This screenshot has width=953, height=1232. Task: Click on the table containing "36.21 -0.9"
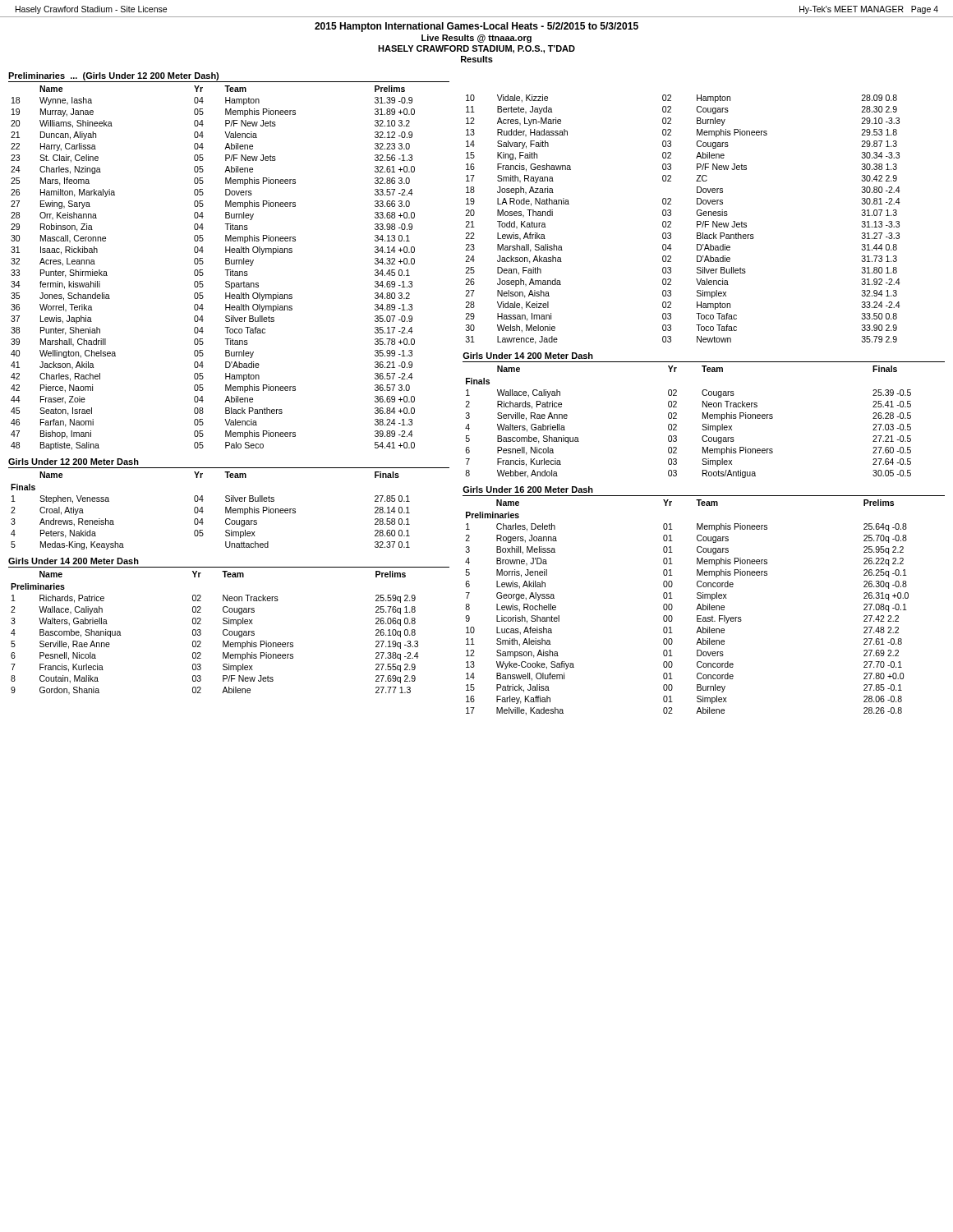click(229, 267)
